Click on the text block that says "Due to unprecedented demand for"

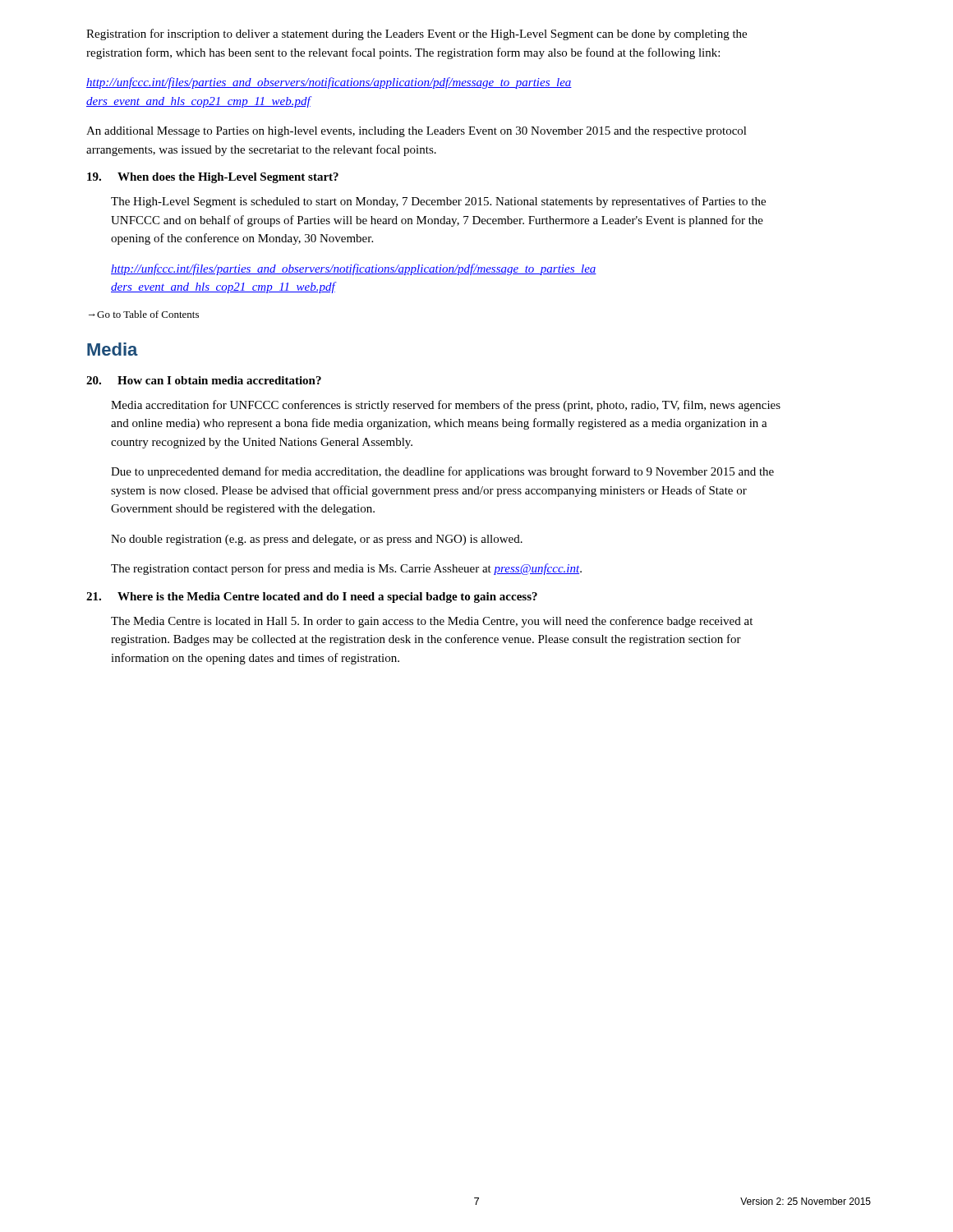443,490
